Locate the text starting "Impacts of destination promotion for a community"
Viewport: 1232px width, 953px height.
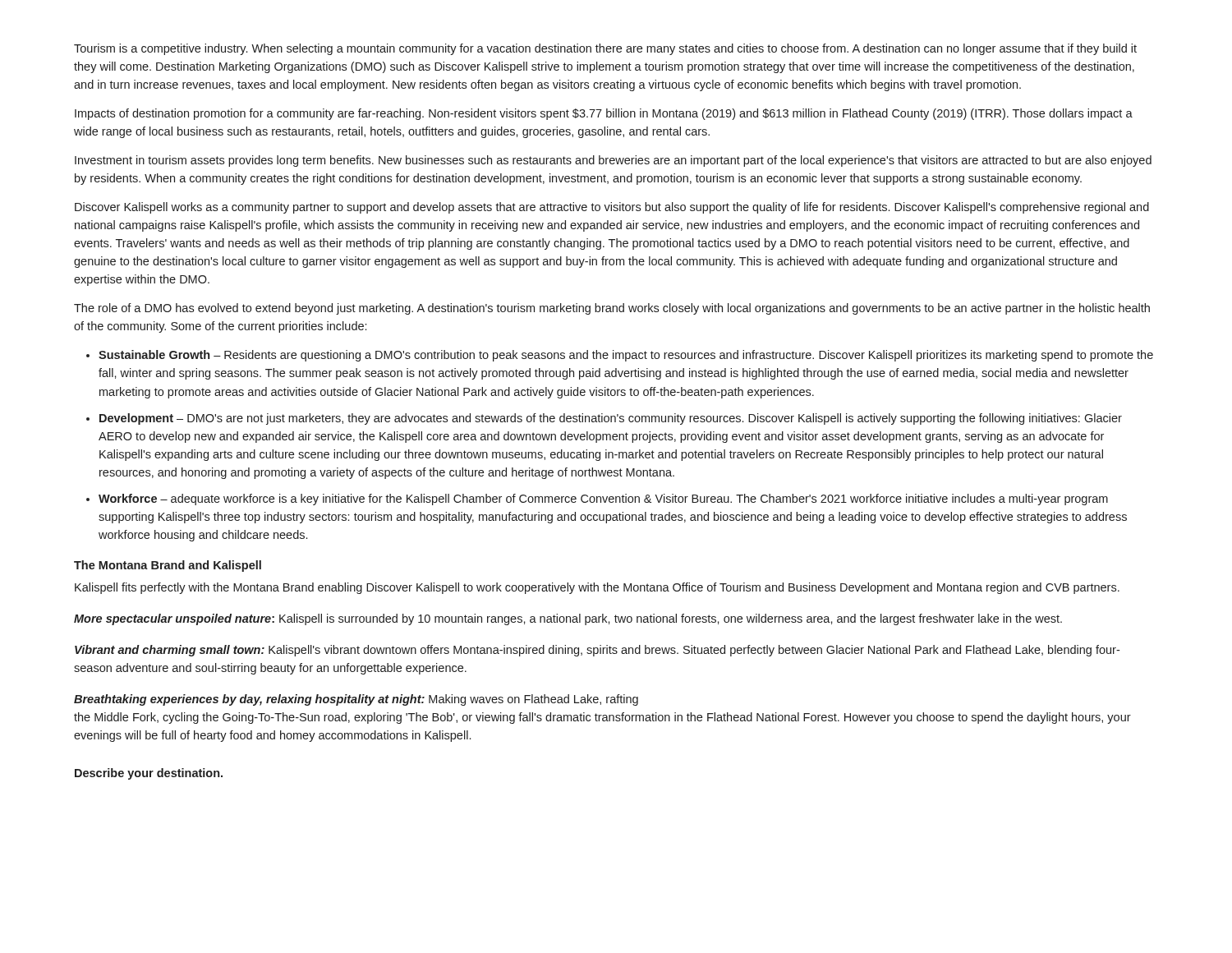pos(603,122)
